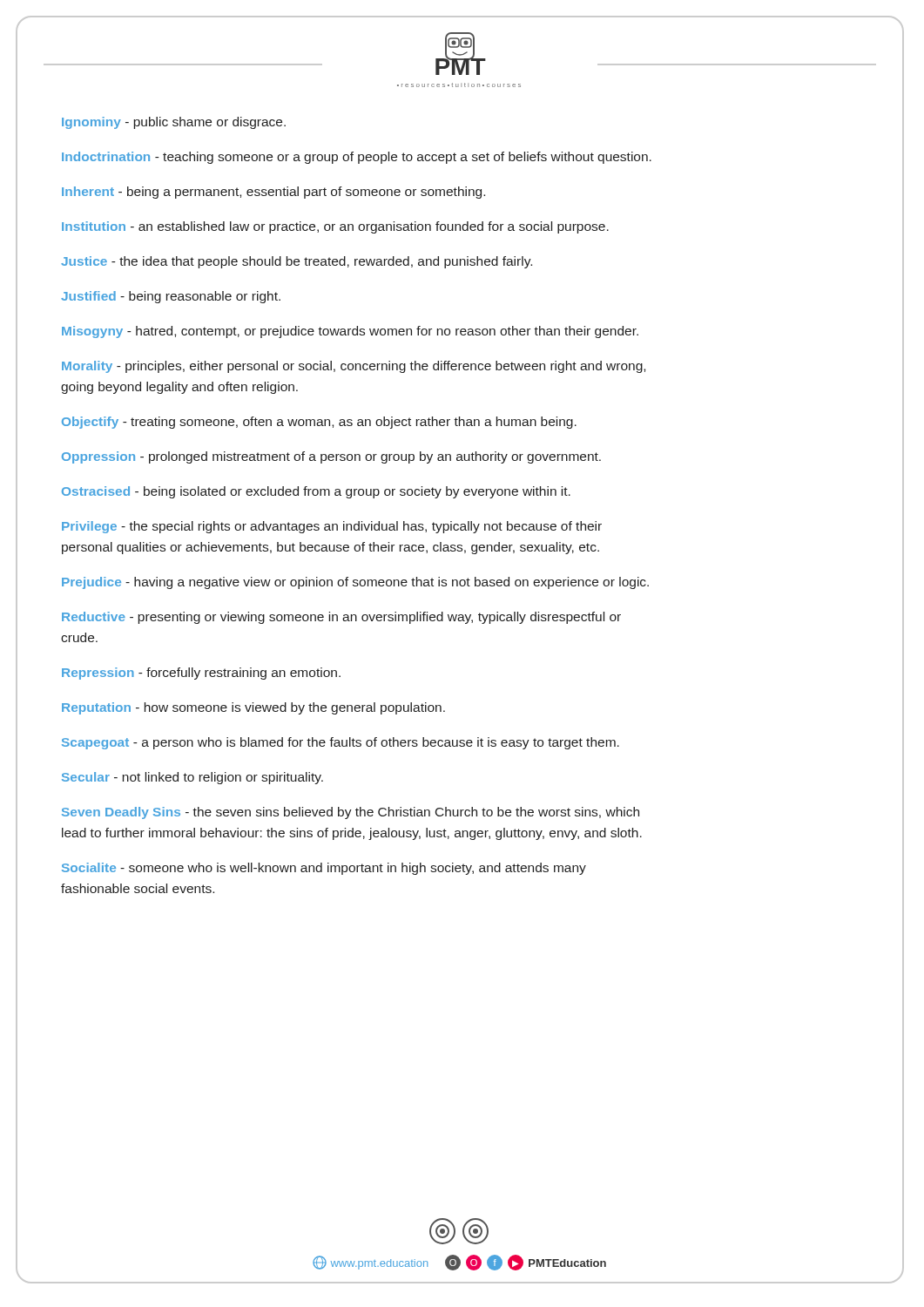
Task: Point to the block beginning "Reputation - how"
Action: [253, 707]
